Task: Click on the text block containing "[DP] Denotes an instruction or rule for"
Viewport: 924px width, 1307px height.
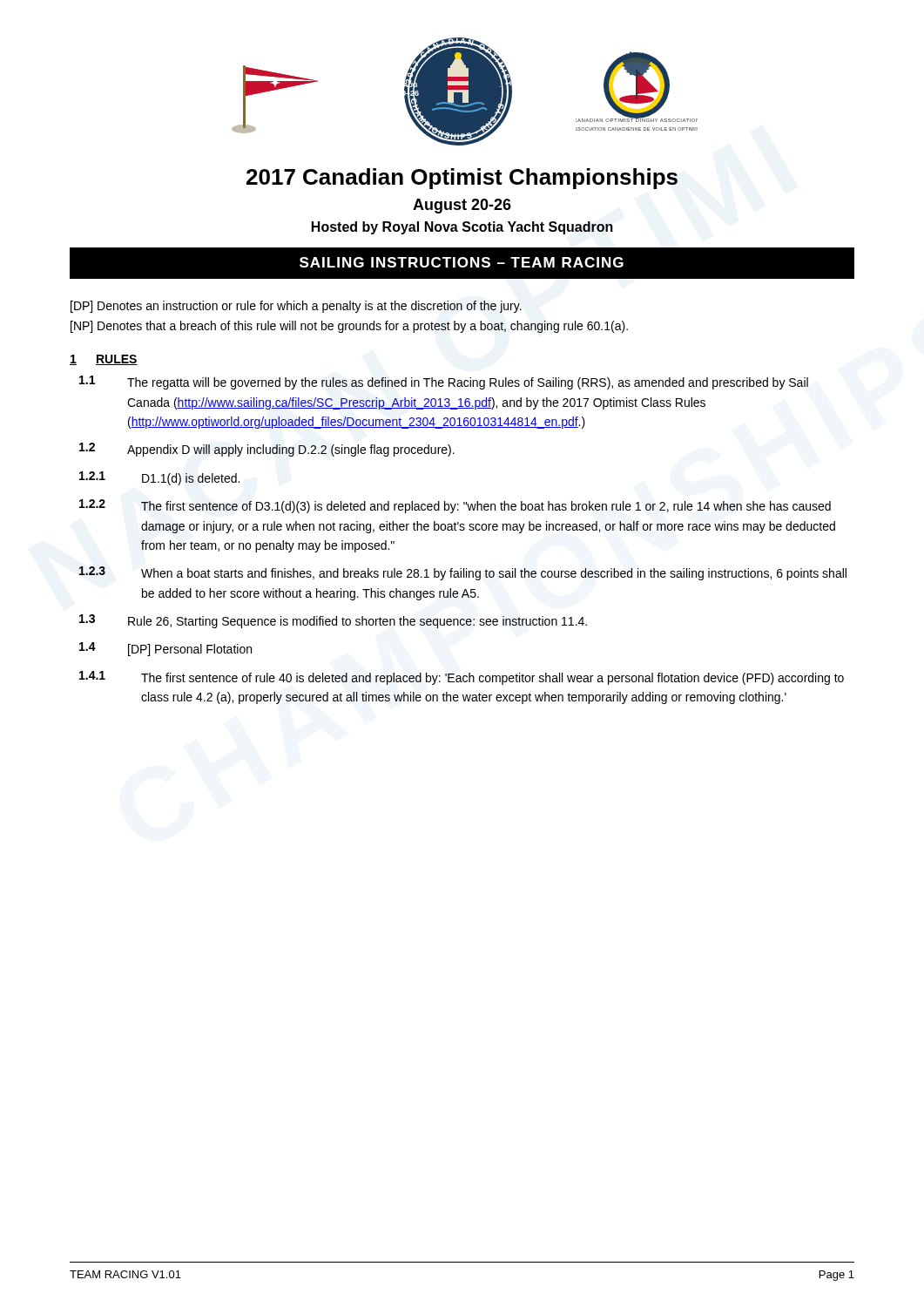Action: coord(349,316)
